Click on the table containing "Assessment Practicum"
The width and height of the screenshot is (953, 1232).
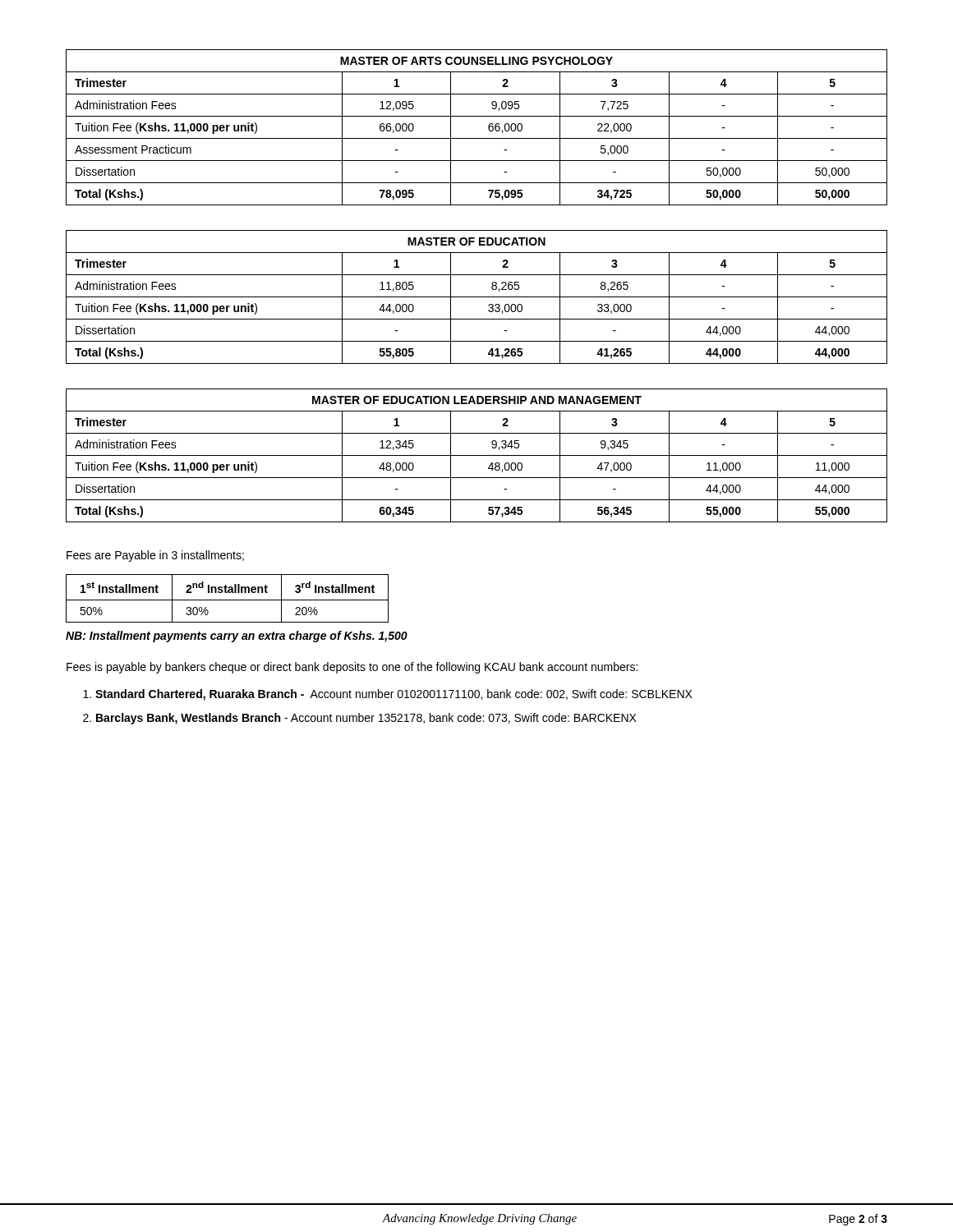coord(476,127)
